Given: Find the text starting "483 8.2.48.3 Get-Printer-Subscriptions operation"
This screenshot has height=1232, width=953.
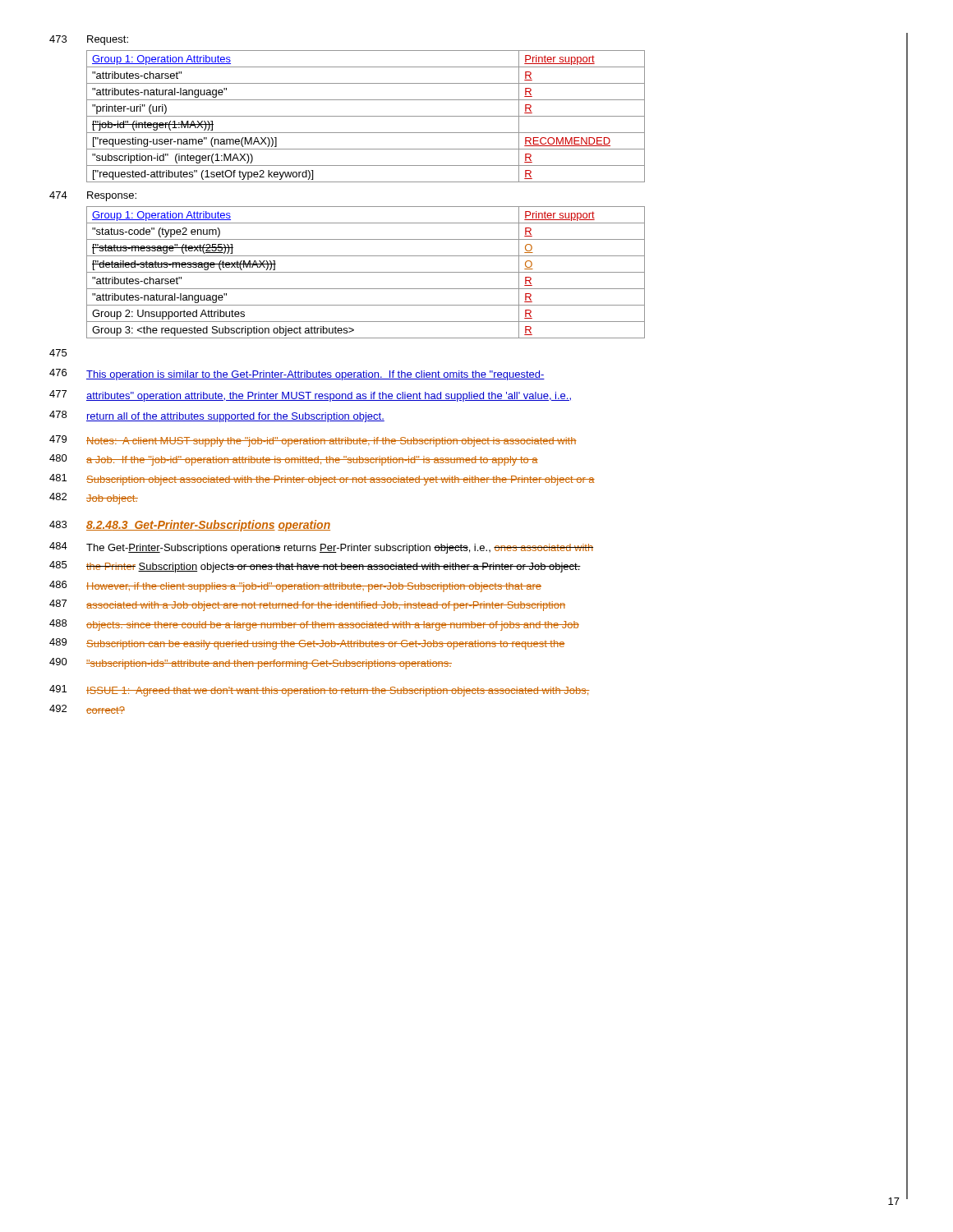Looking at the screenshot, I should pos(190,526).
